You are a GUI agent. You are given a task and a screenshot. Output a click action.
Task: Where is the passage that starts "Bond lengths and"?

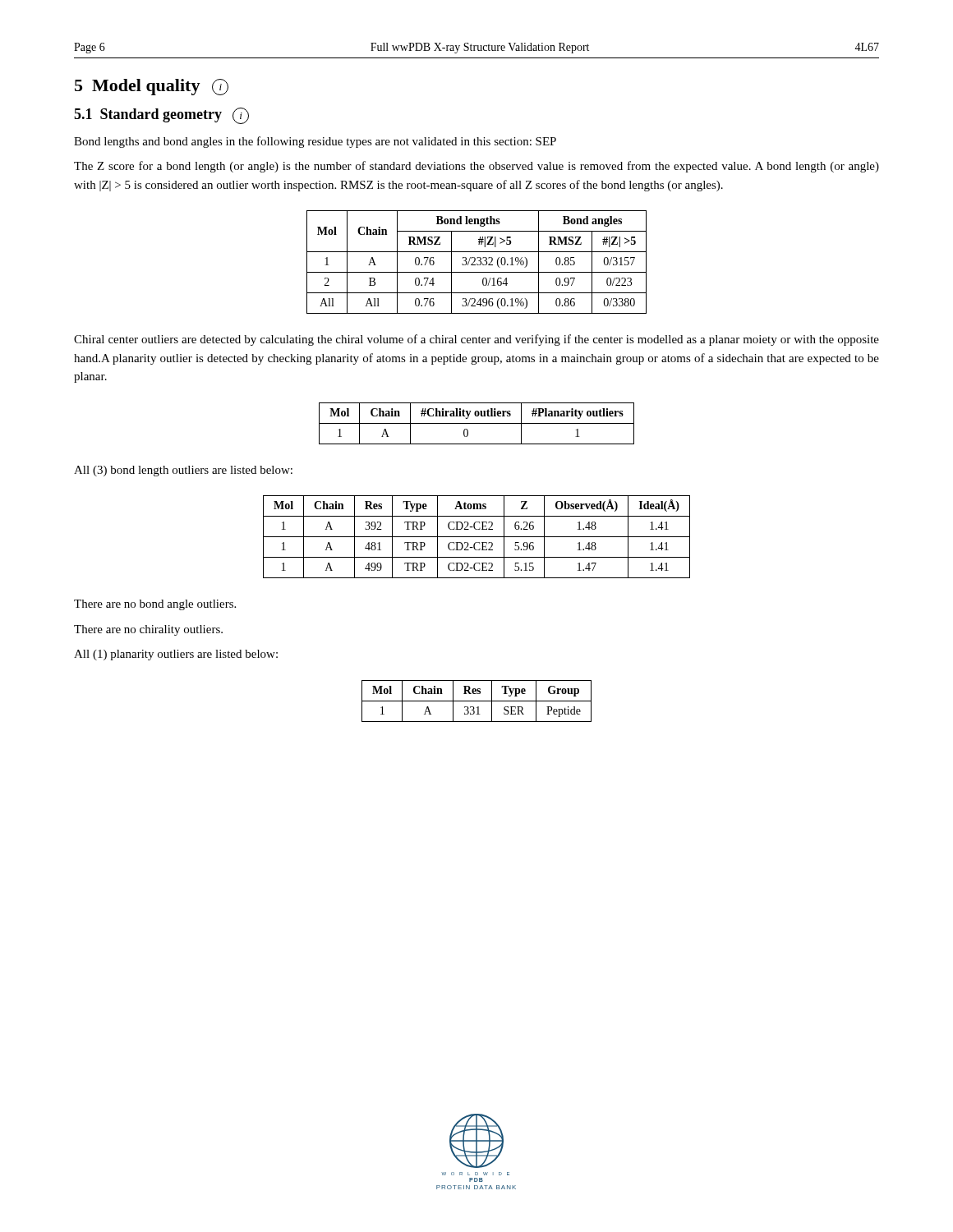click(x=476, y=141)
